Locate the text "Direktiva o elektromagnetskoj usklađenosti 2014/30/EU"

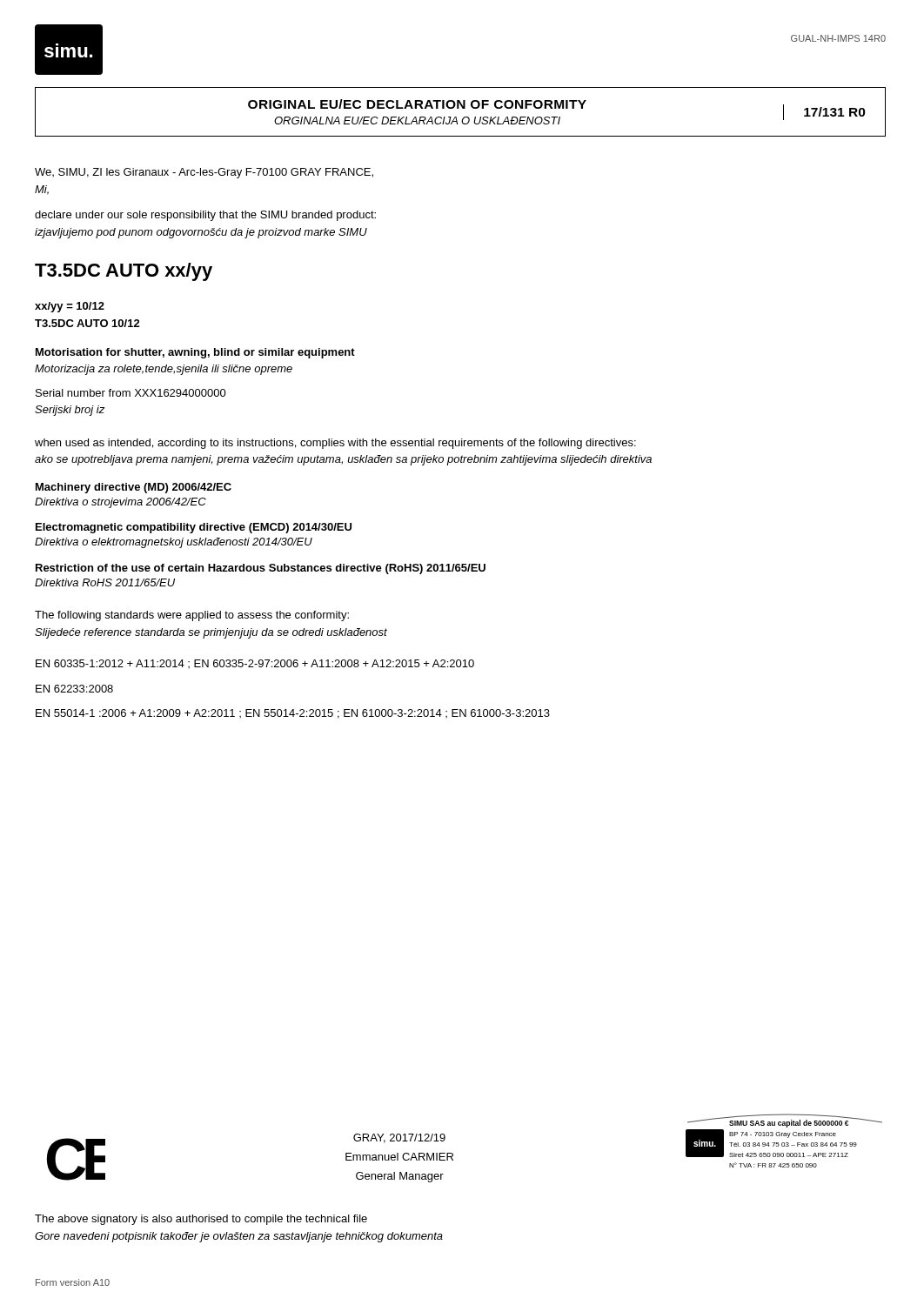173,542
